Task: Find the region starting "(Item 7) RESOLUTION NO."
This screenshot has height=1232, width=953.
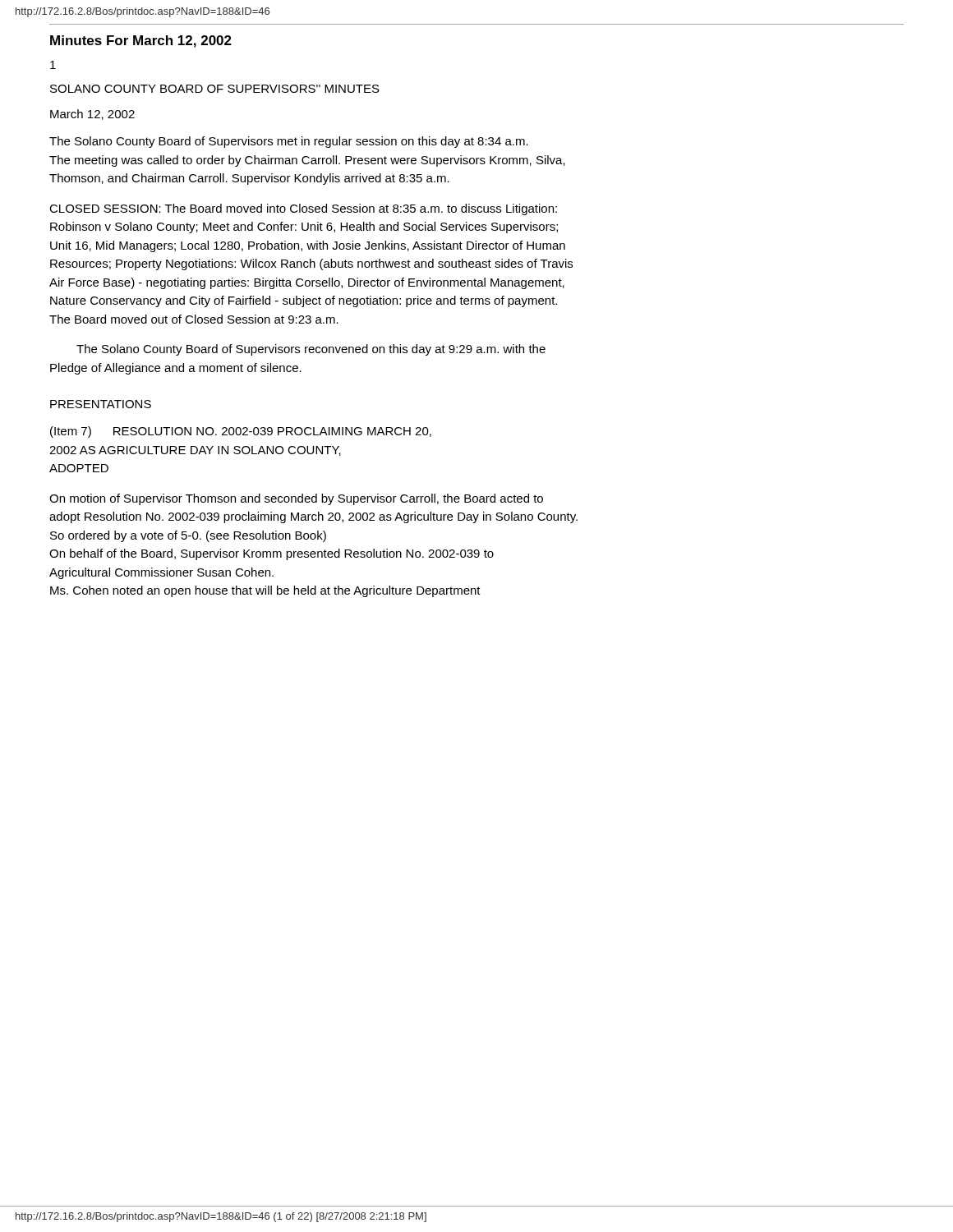Action: [x=241, y=449]
